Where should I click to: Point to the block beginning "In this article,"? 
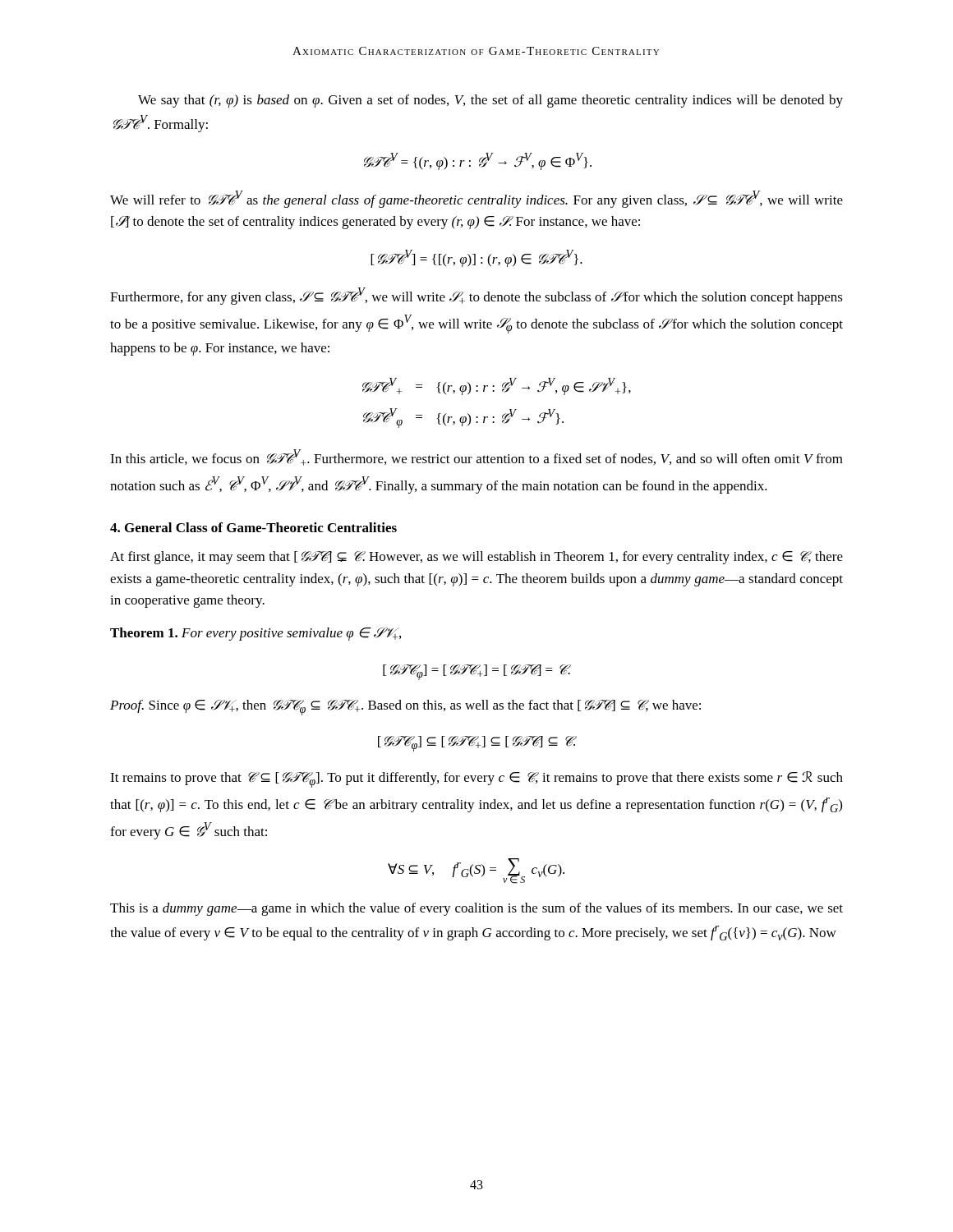point(476,471)
